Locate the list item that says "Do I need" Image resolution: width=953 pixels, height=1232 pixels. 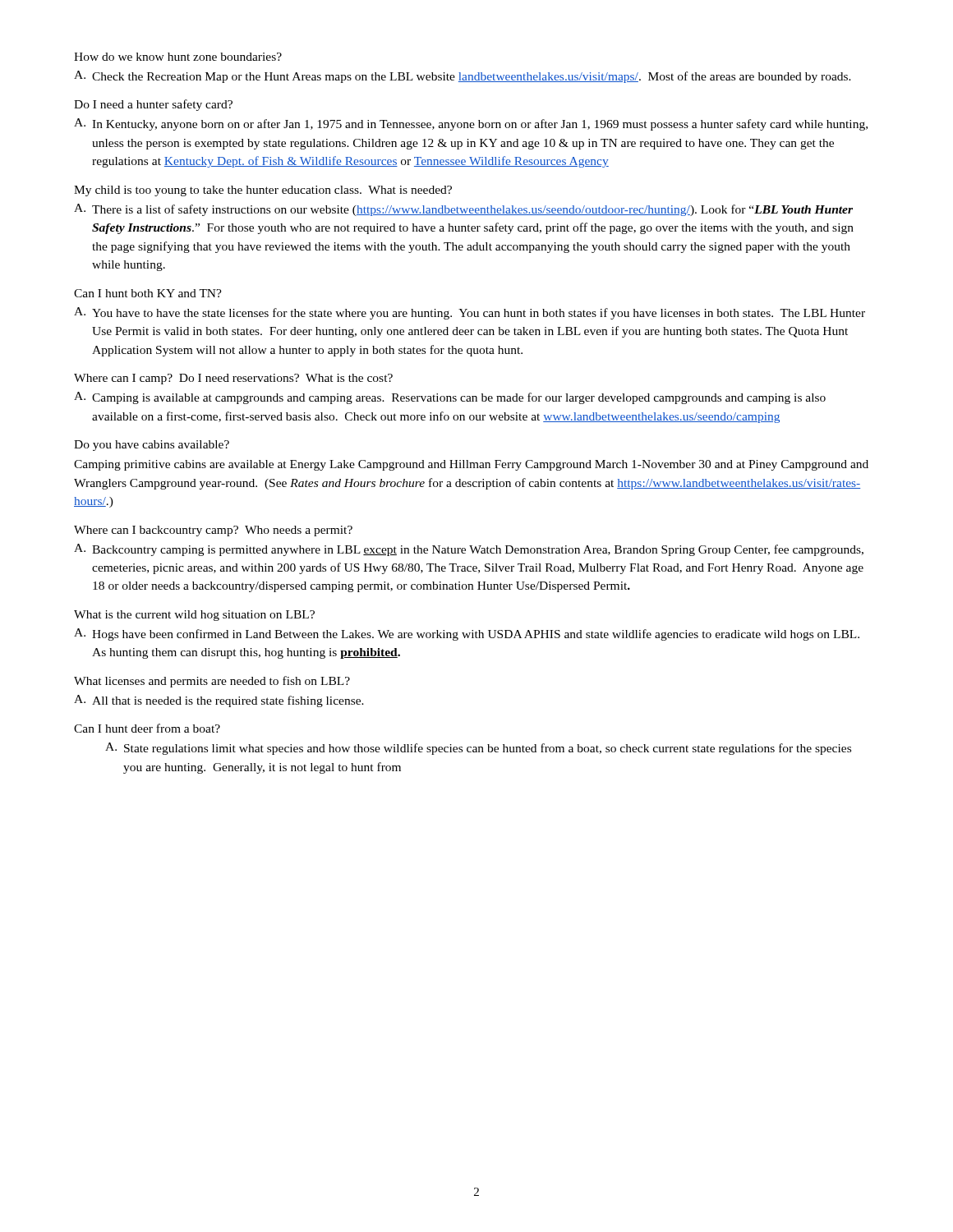(472, 134)
